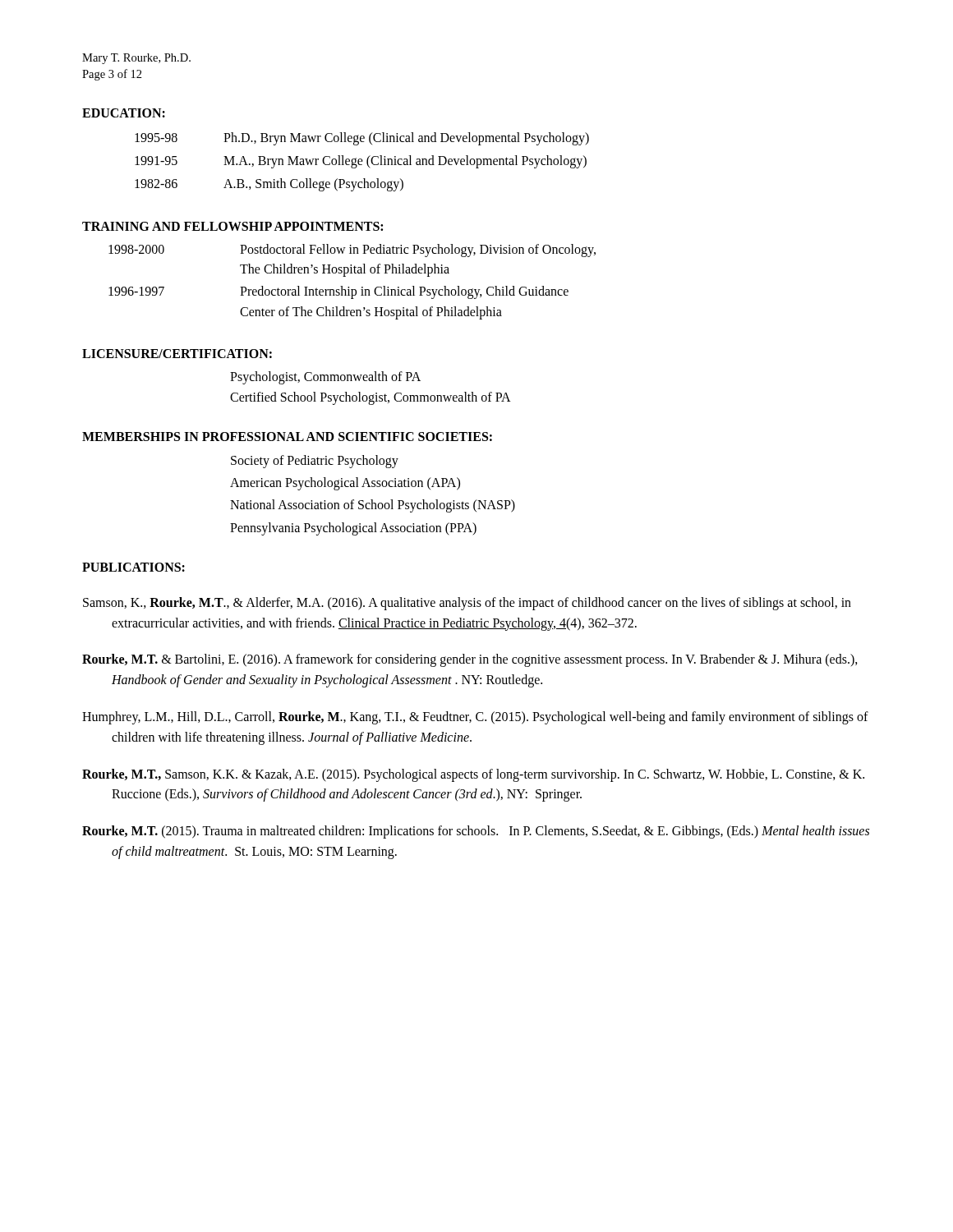The image size is (953, 1232).
Task: Find the region starting "Rourke, M.T. (2015). Trauma in maltreated children:"
Action: (476, 841)
